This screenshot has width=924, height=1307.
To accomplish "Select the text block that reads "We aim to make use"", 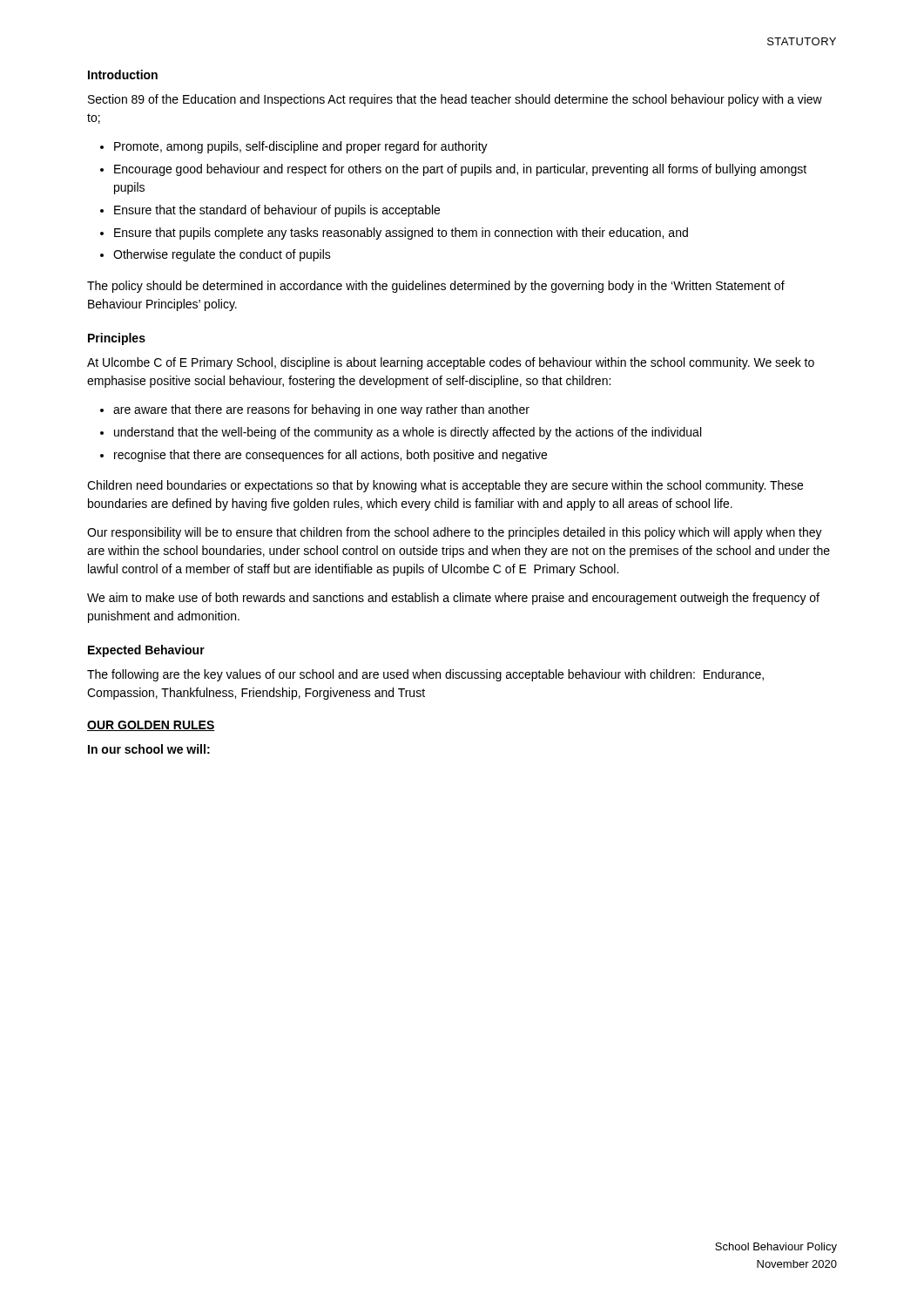I will [x=453, y=607].
